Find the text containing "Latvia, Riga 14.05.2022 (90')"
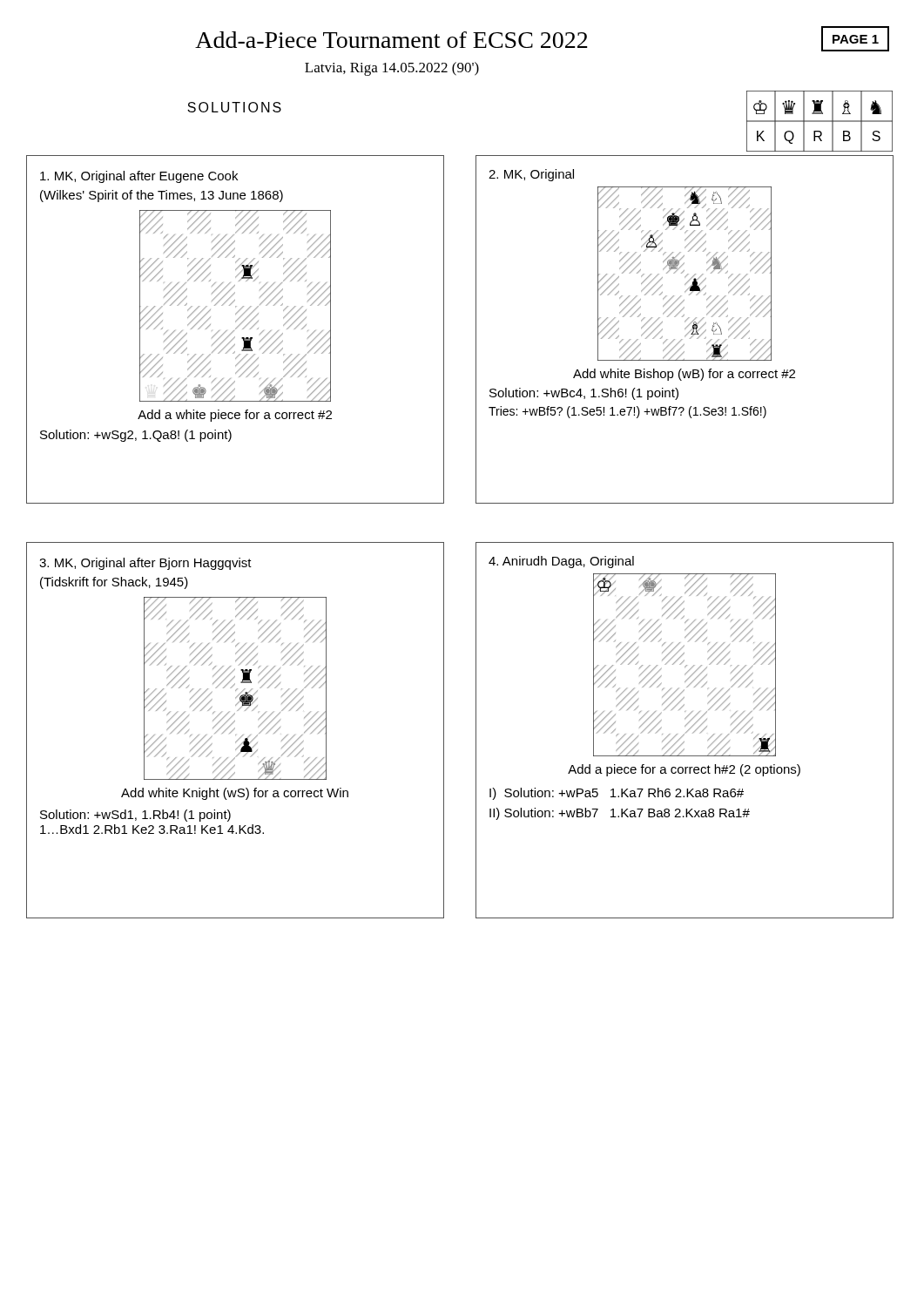This screenshot has height=1307, width=924. tap(392, 68)
